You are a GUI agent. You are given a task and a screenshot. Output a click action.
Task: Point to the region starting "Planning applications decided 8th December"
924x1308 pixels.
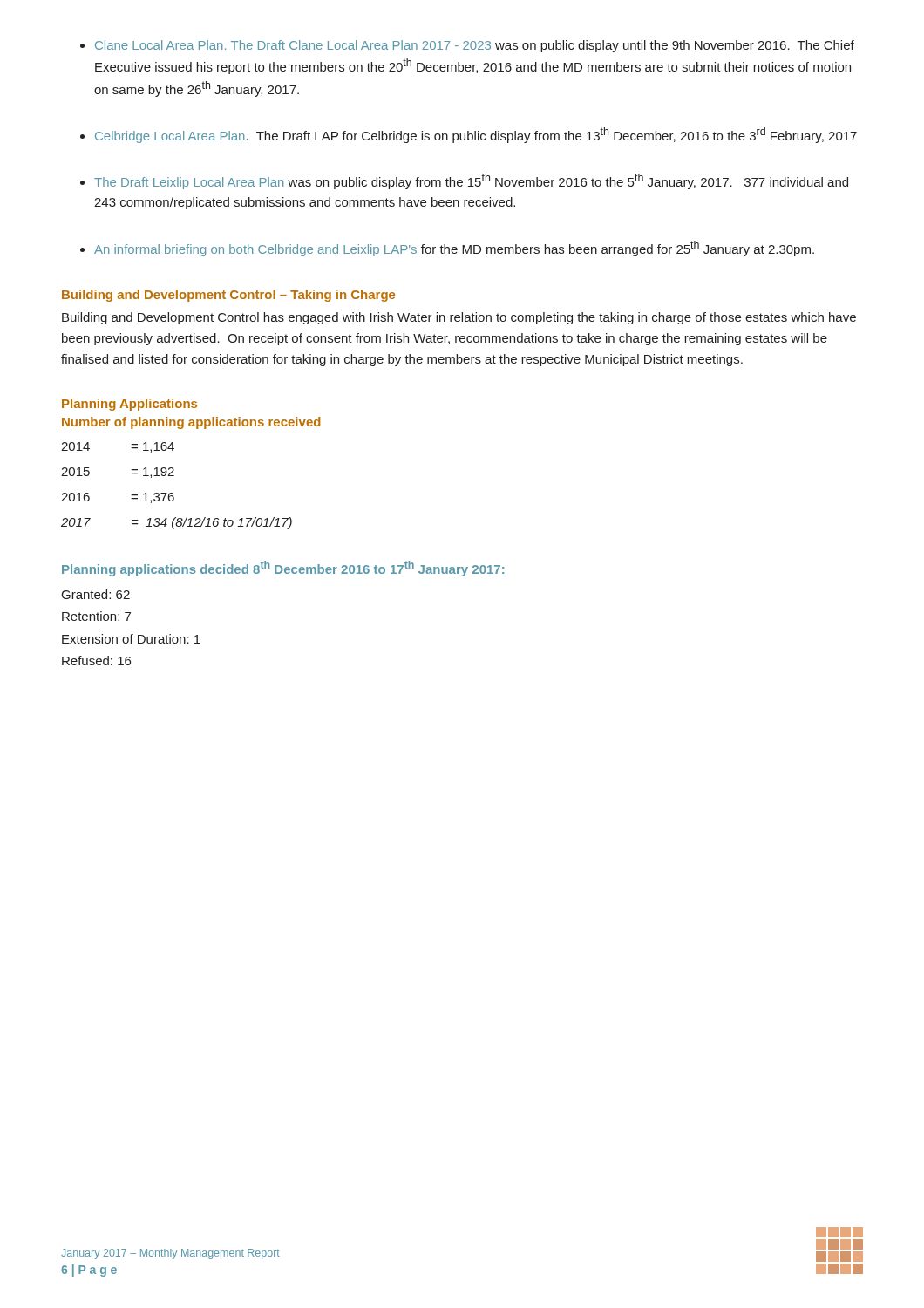283,567
